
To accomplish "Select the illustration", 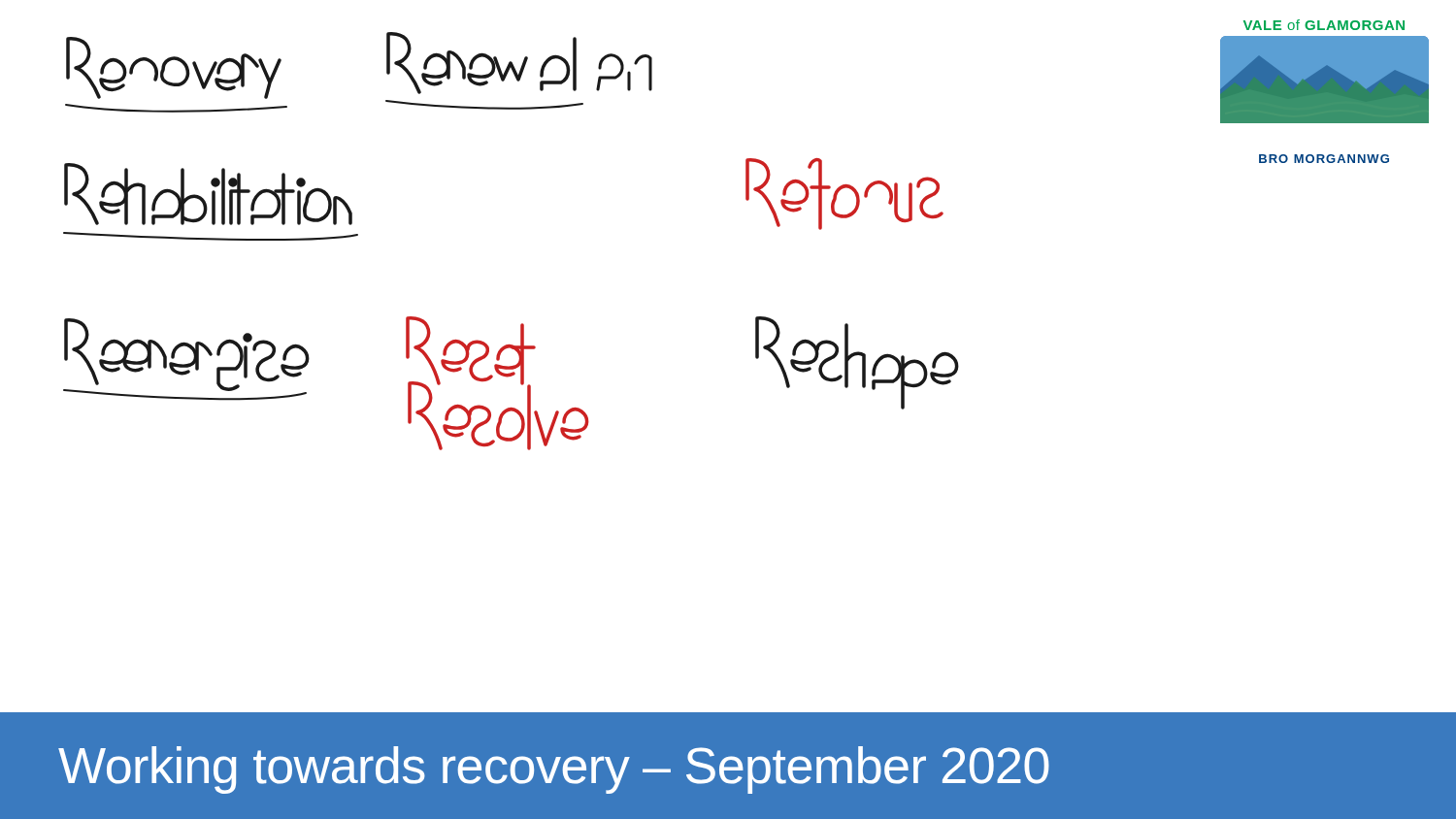I will click(728, 340).
